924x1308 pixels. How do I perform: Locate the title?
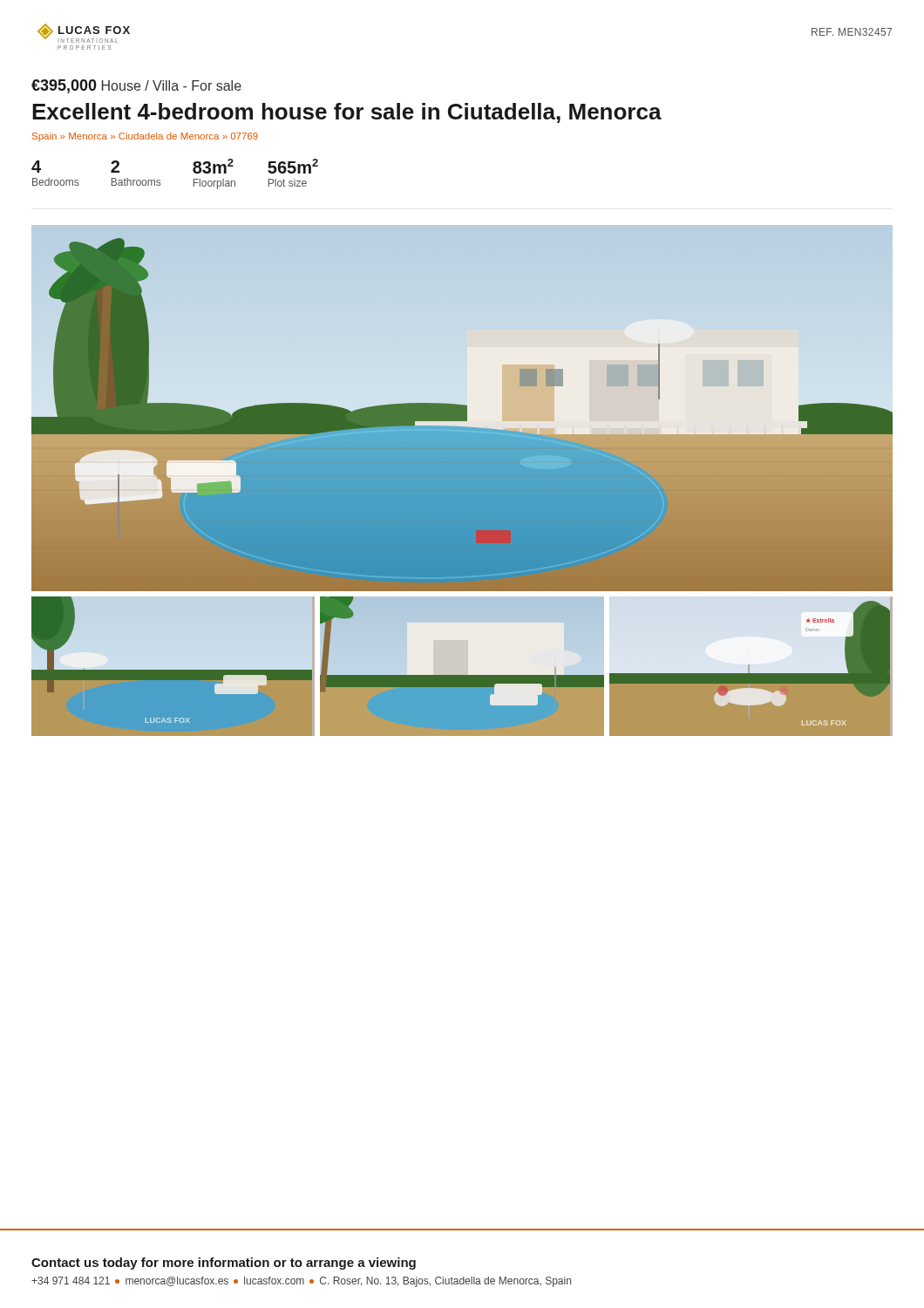click(x=346, y=112)
